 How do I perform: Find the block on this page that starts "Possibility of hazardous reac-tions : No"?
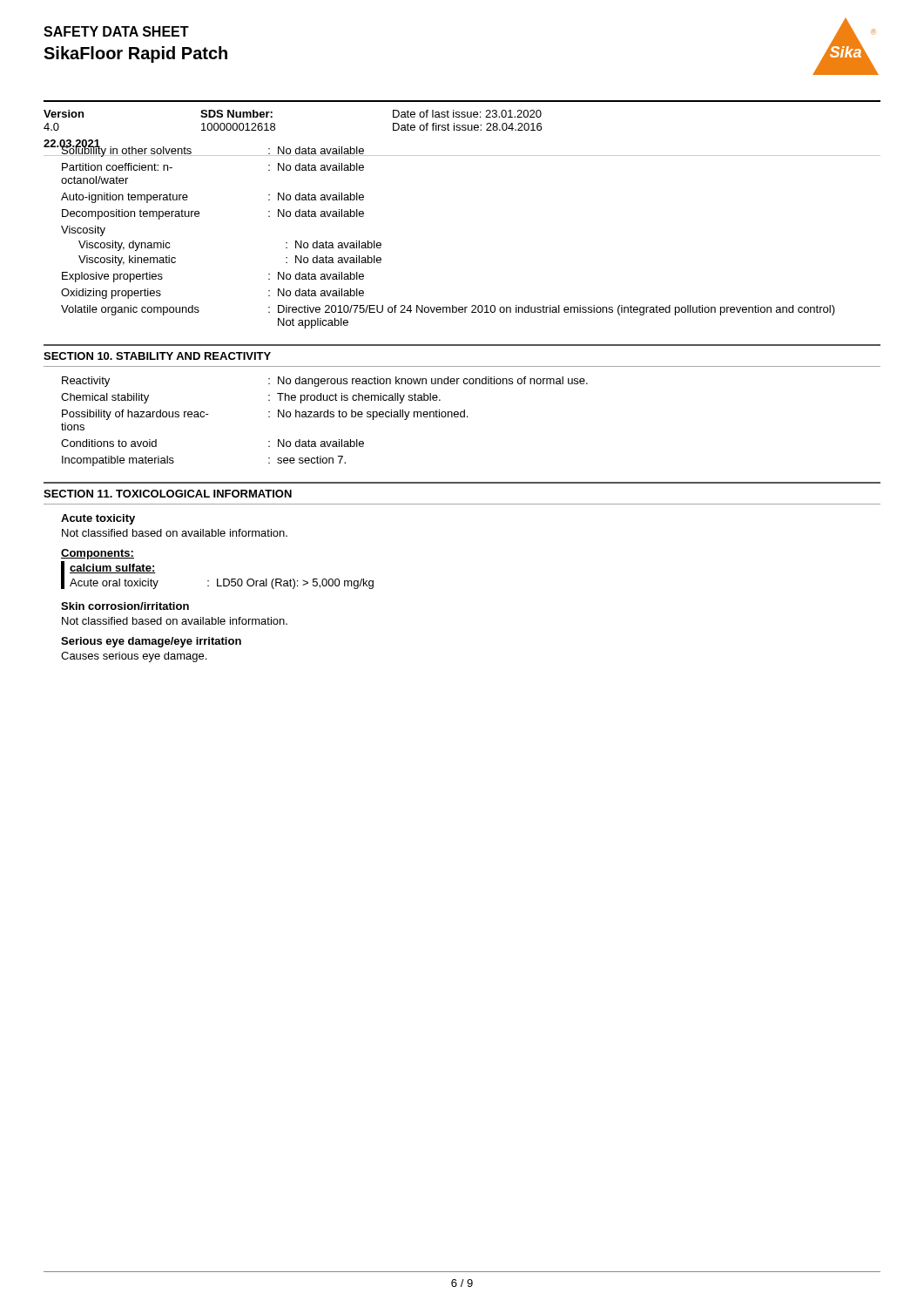462,420
